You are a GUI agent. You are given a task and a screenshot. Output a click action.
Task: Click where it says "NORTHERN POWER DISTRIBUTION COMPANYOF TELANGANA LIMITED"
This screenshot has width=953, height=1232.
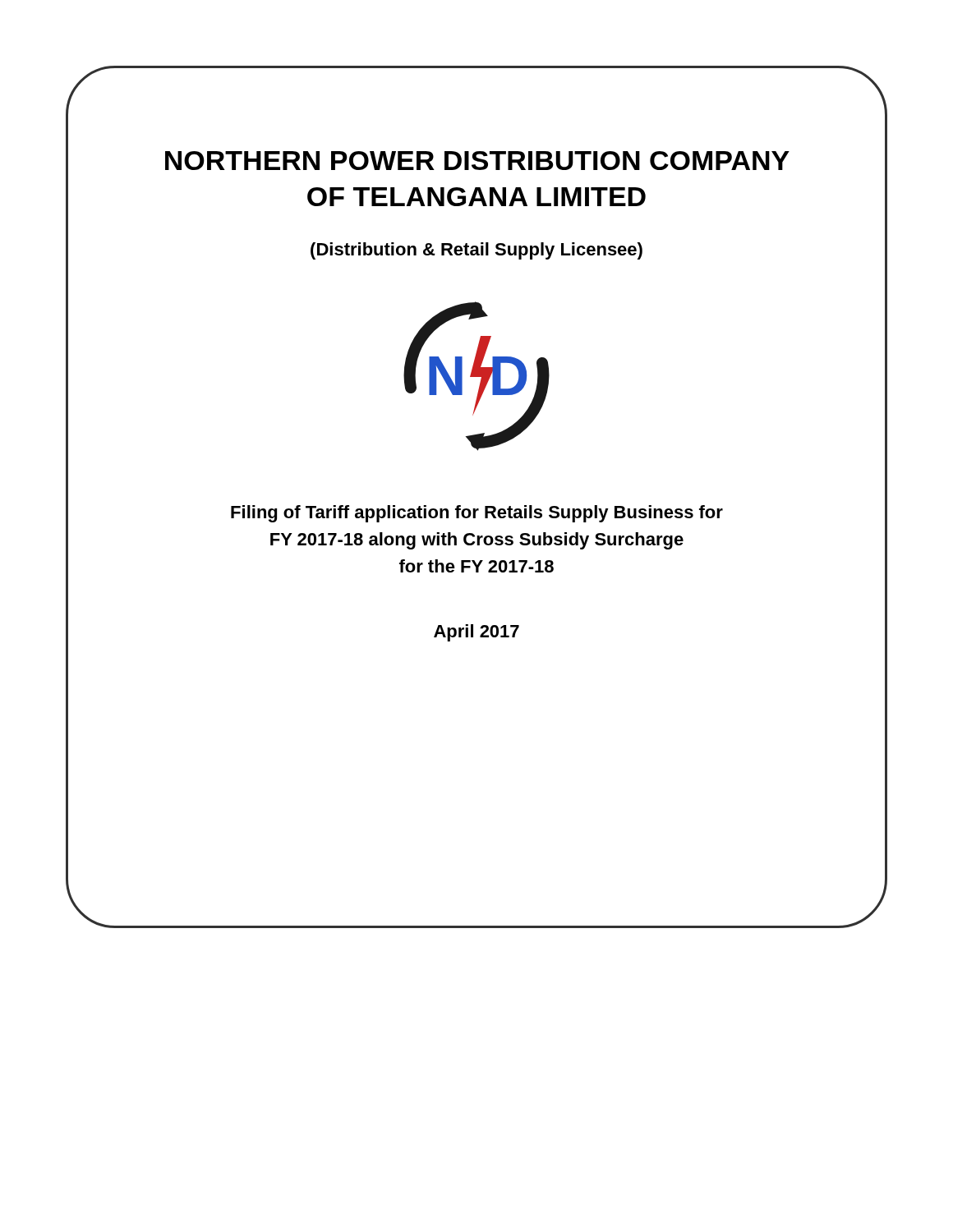[x=476, y=178]
